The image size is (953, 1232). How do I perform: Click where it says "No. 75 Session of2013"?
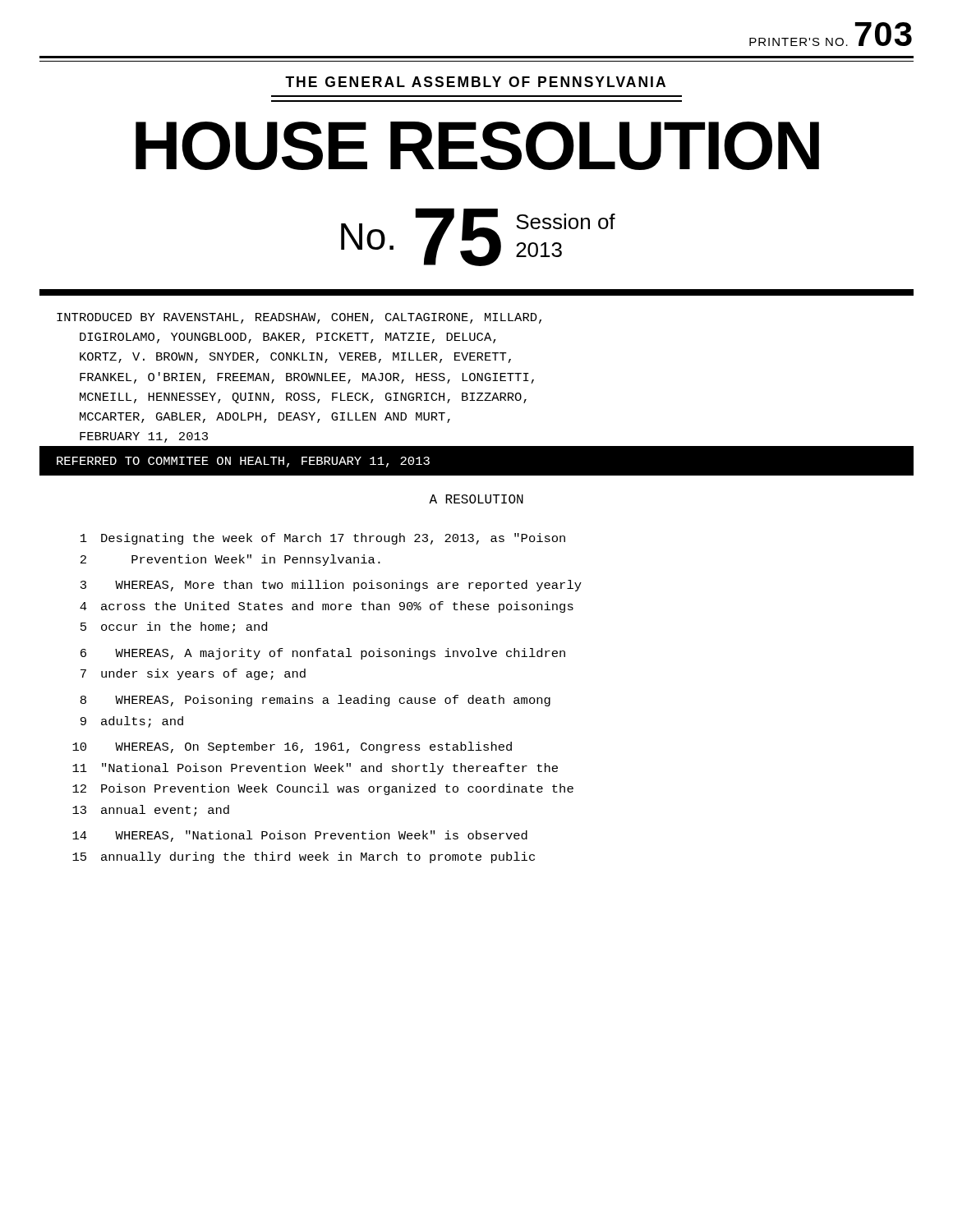[x=476, y=237]
